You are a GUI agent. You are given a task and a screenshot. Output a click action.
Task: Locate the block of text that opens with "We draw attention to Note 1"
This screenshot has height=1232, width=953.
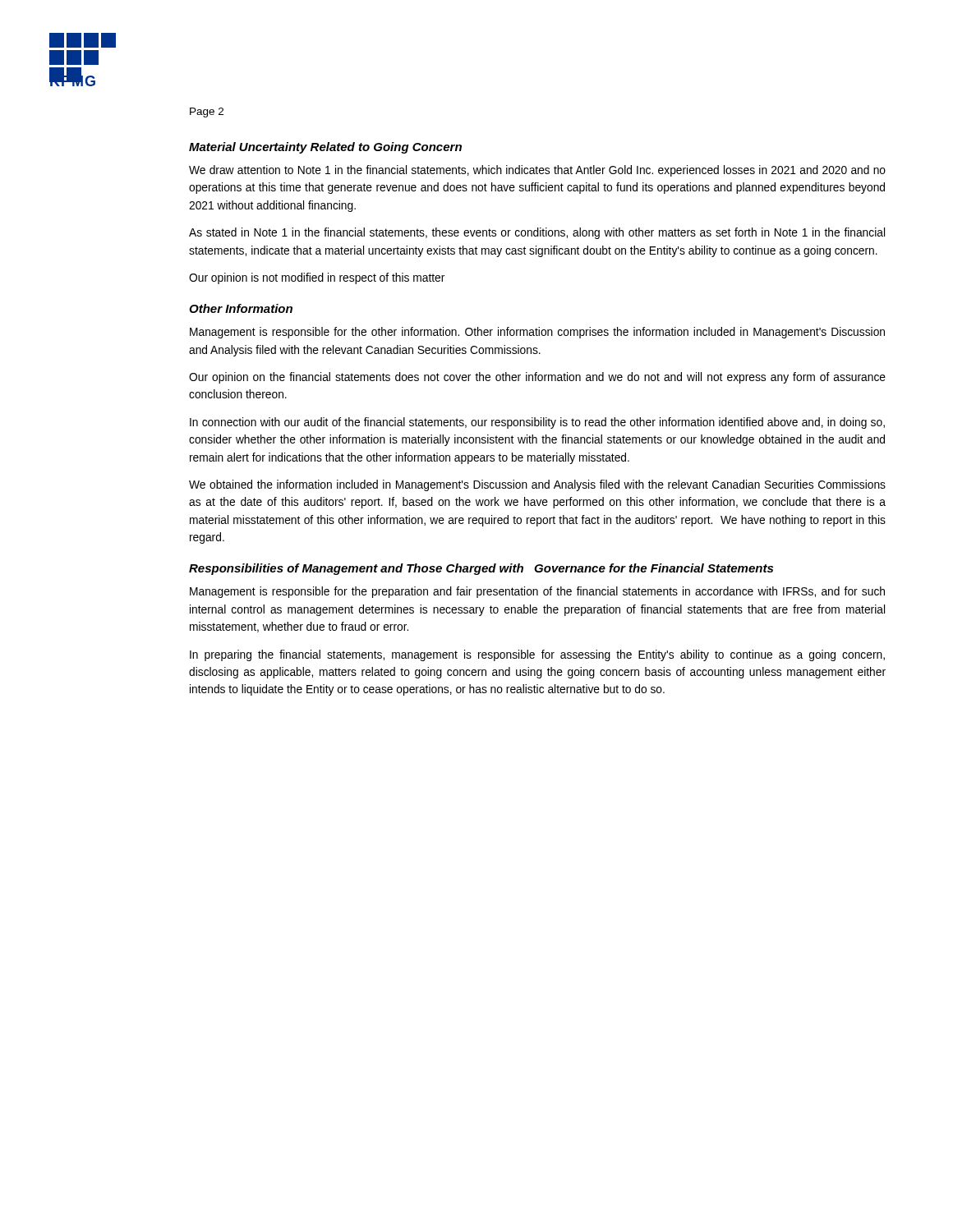[x=537, y=188]
